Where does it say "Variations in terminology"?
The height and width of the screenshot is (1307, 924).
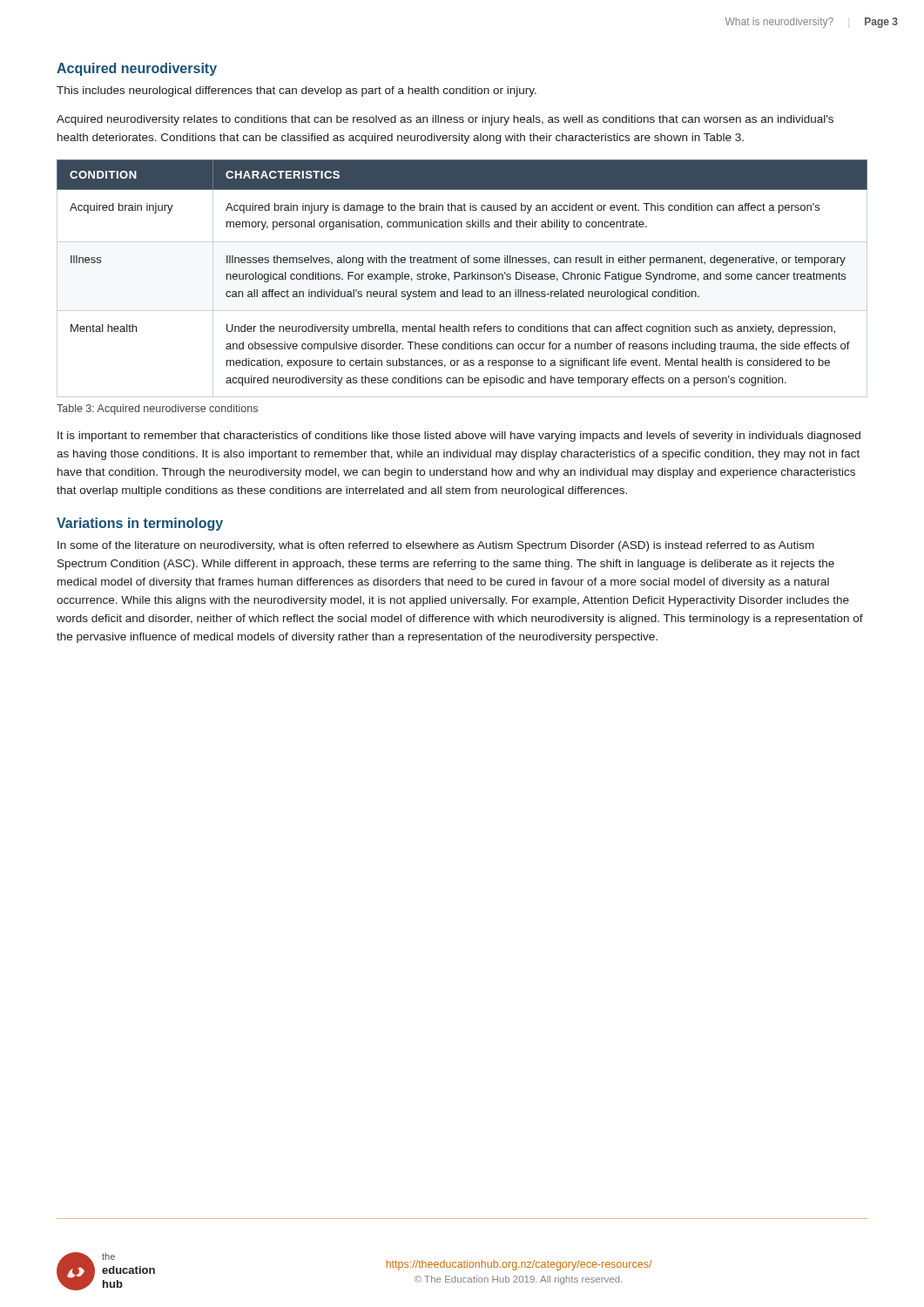[140, 523]
